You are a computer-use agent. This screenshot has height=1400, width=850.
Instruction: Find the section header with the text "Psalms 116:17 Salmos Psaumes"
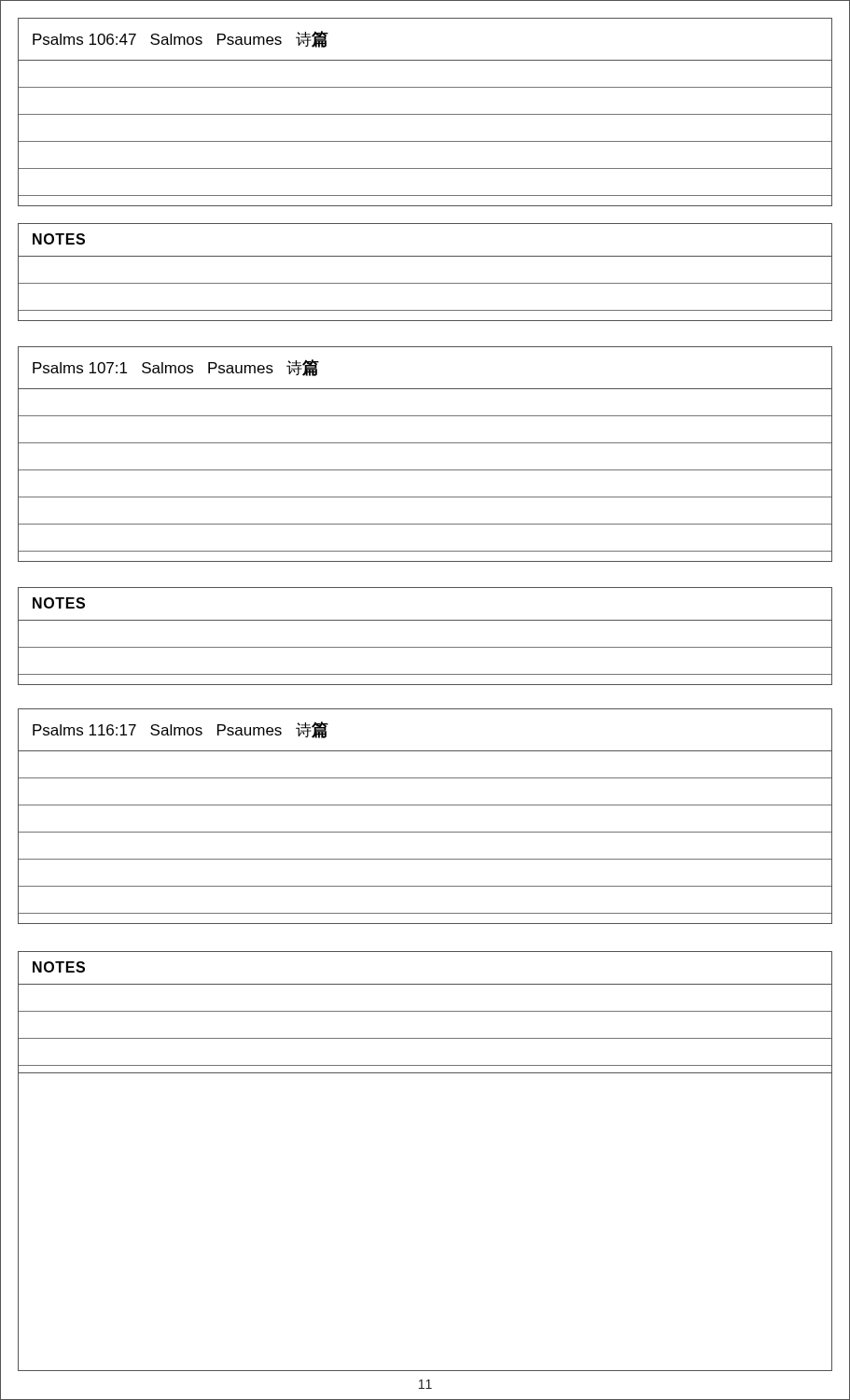(x=425, y=816)
